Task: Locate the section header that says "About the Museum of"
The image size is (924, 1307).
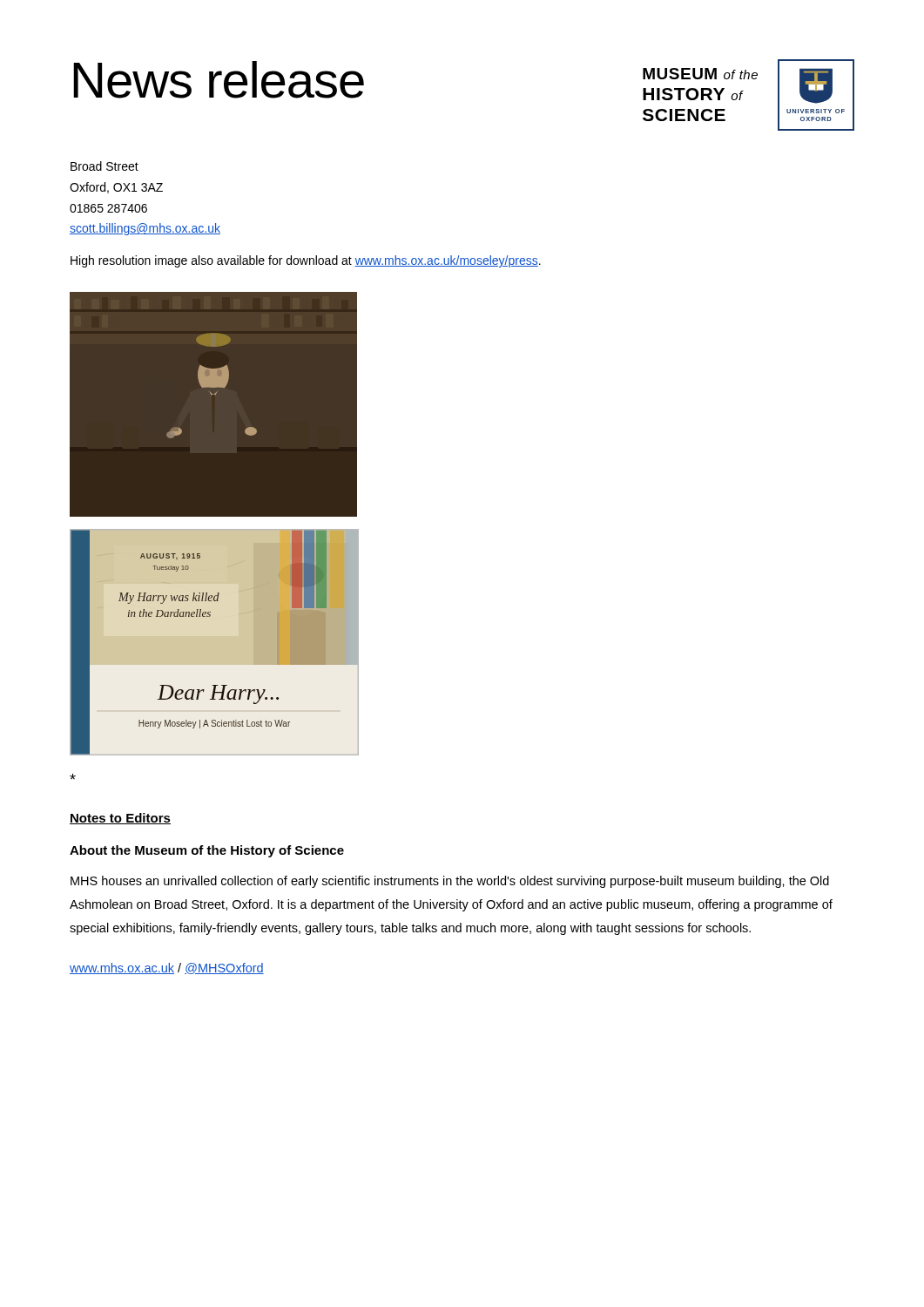Action: [x=207, y=850]
